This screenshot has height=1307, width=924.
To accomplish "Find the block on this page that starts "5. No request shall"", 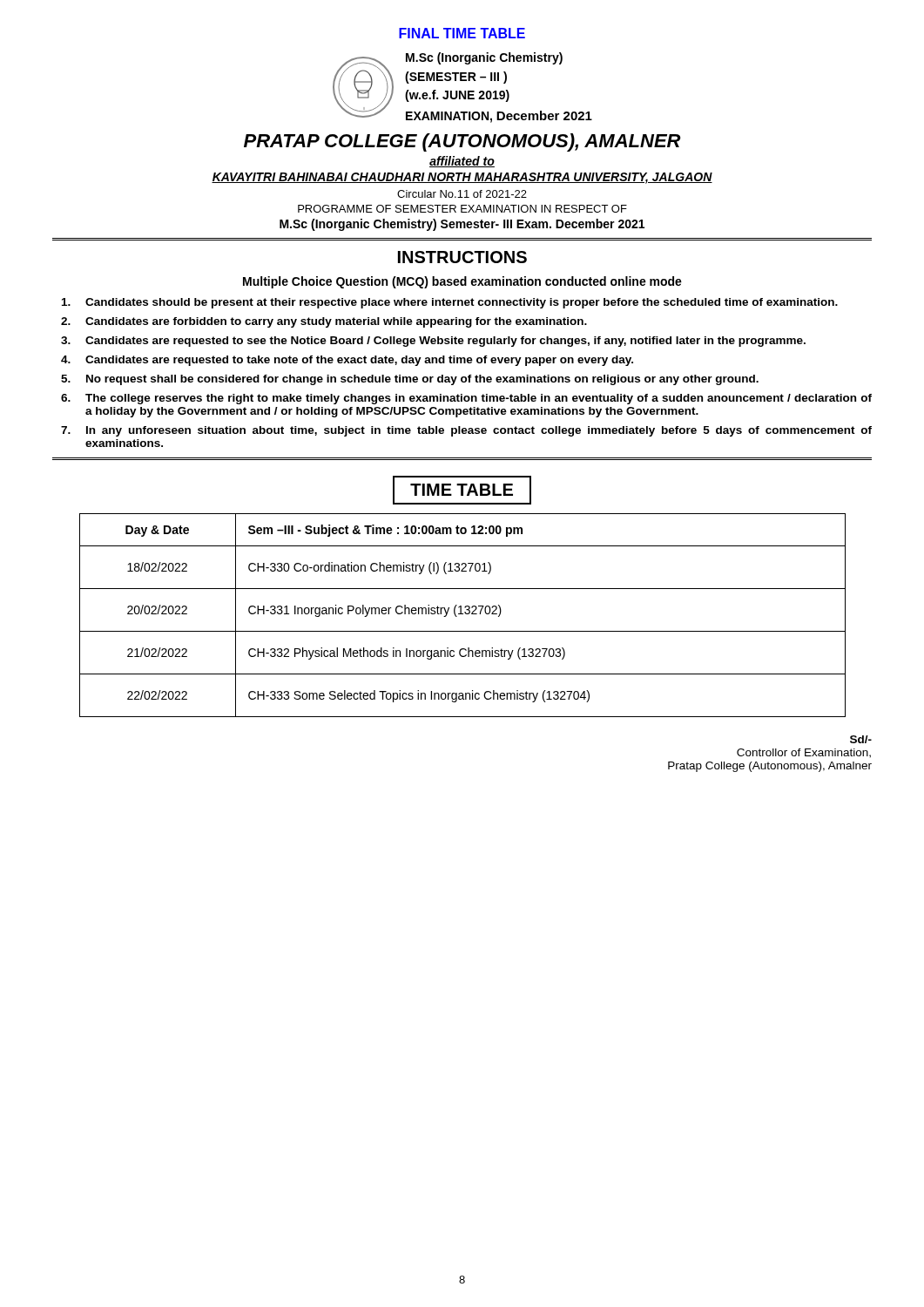I will (410, 378).
